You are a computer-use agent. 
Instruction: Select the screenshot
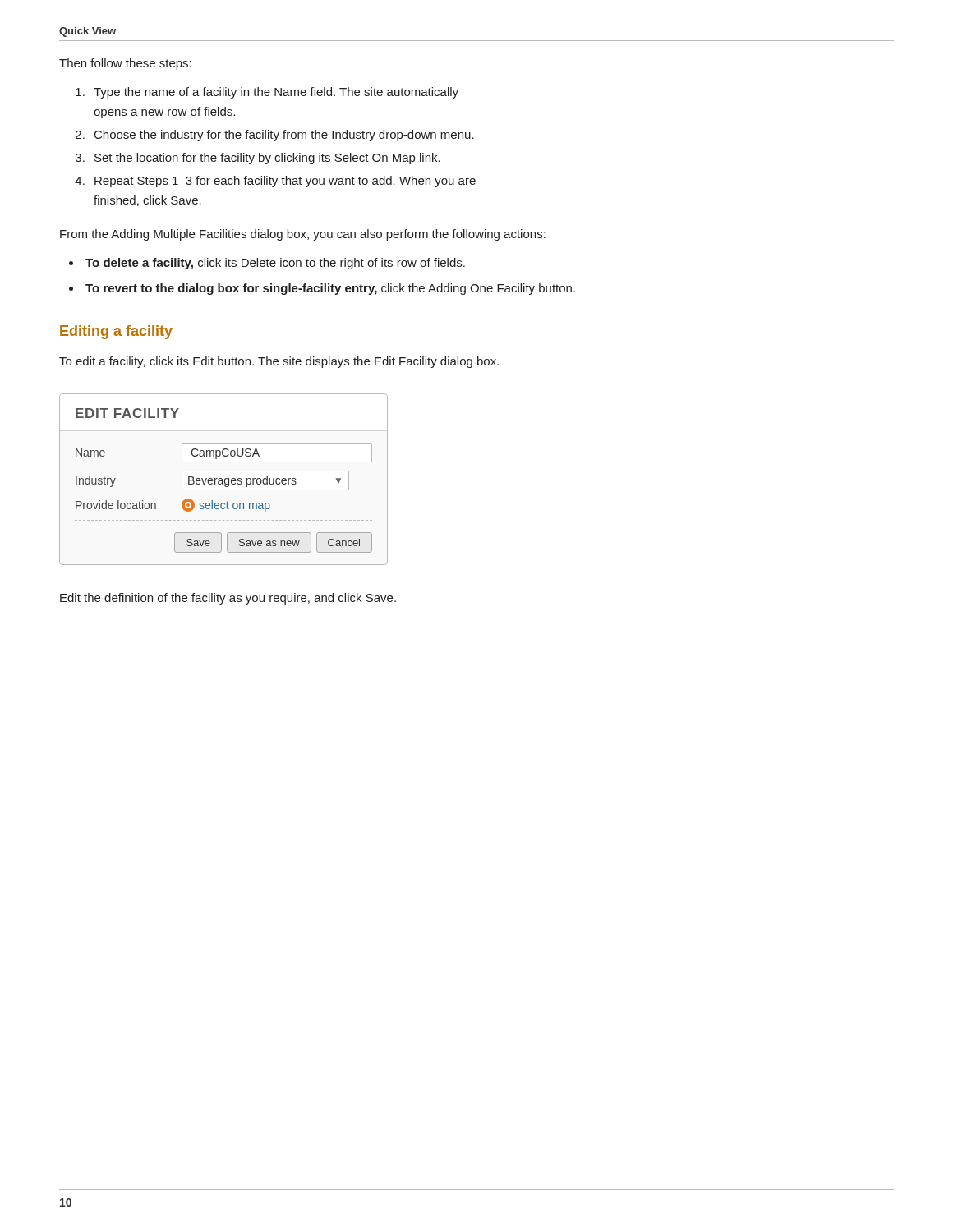(x=223, y=480)
